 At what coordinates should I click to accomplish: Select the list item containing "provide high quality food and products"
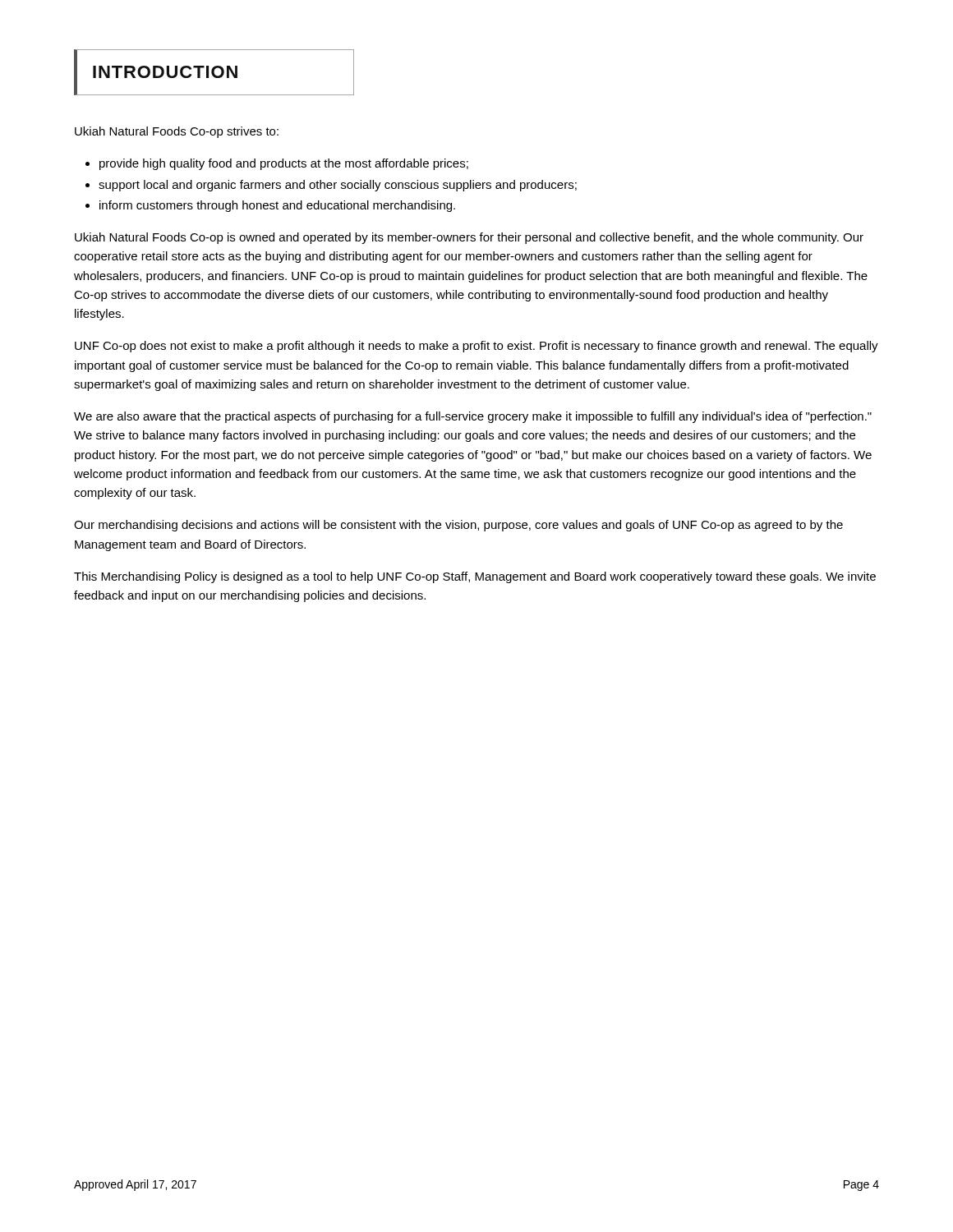(284, 163)
